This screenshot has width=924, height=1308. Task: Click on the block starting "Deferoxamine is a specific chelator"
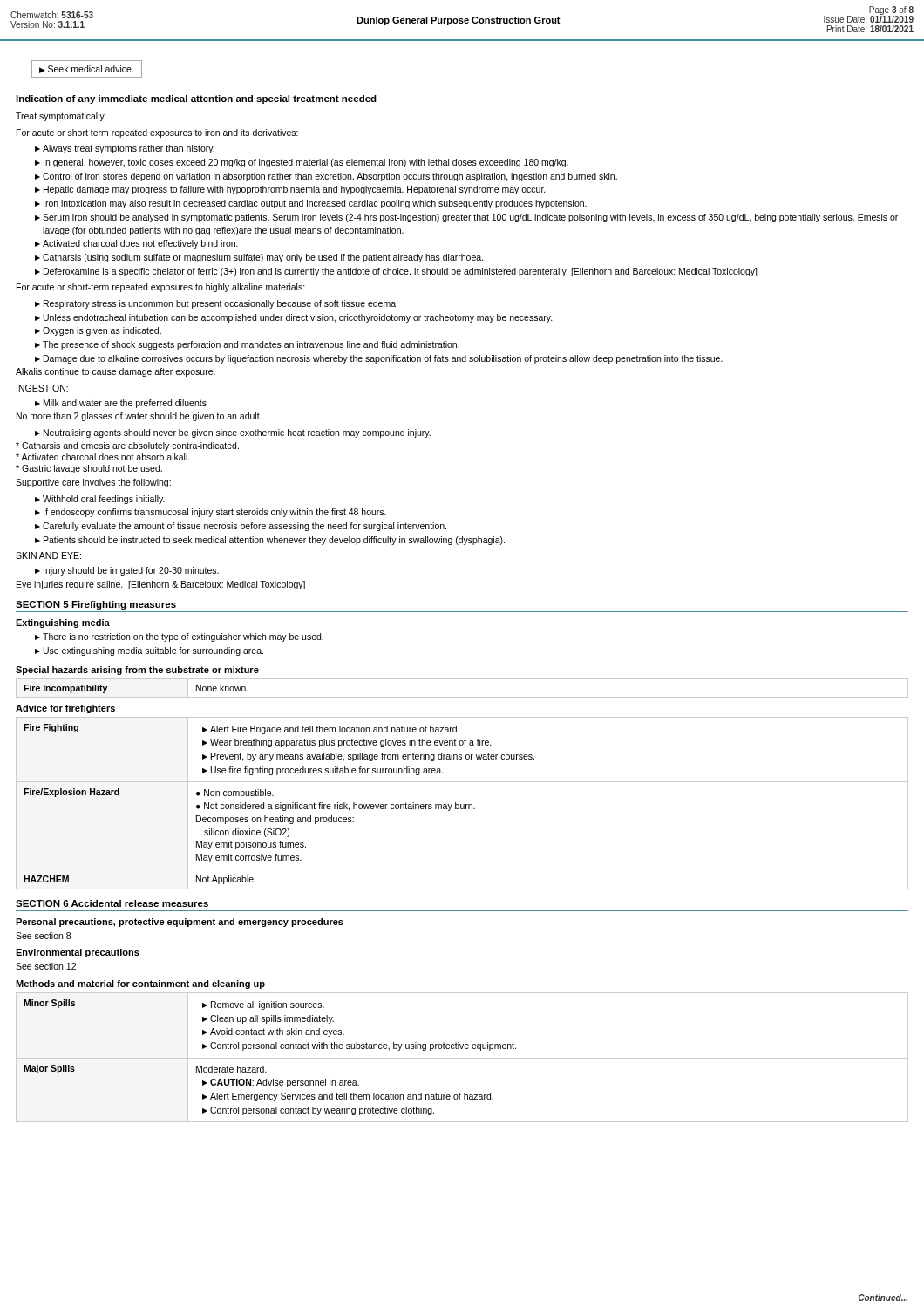[468, 271]
